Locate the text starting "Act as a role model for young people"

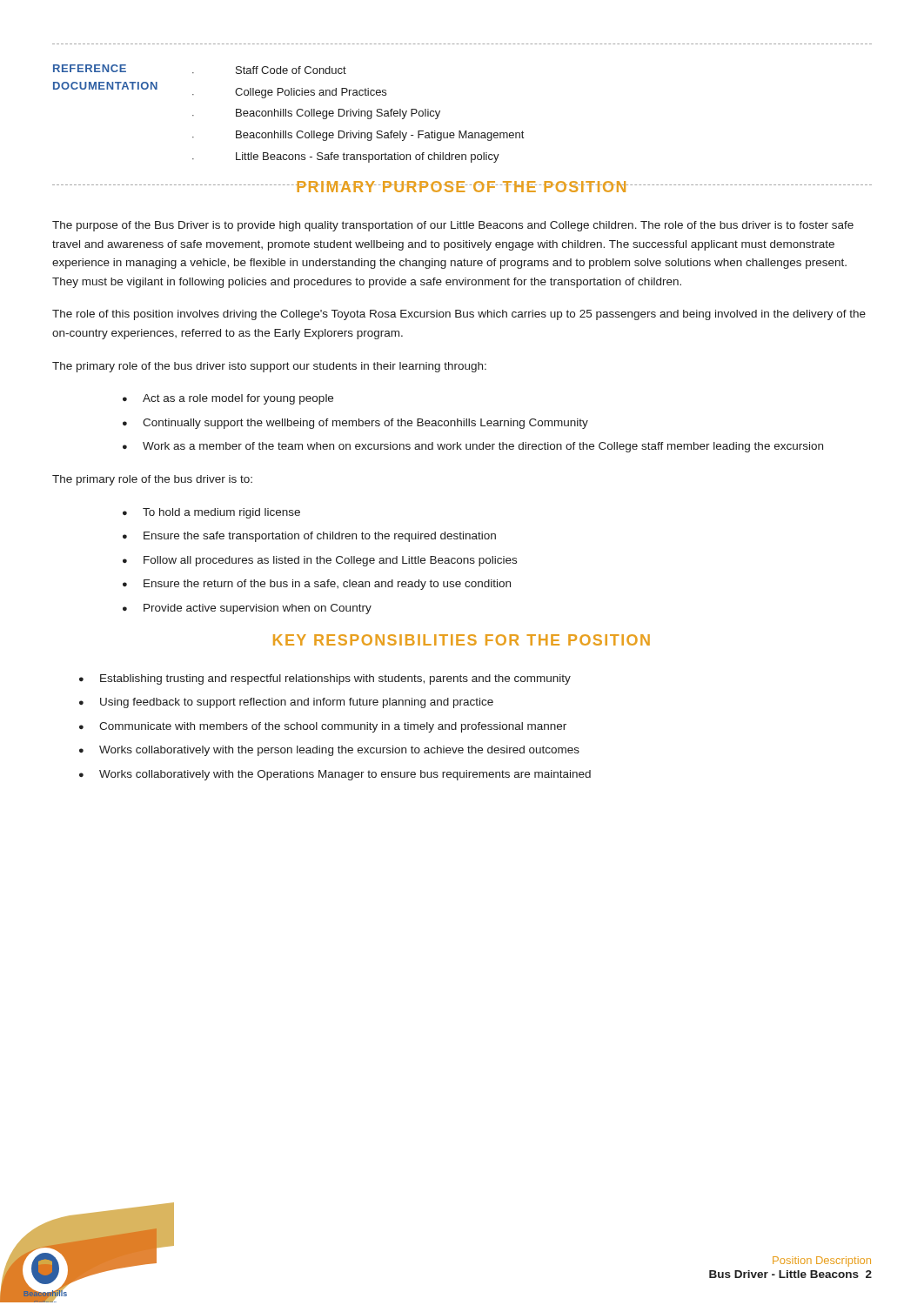pos(238,398)
